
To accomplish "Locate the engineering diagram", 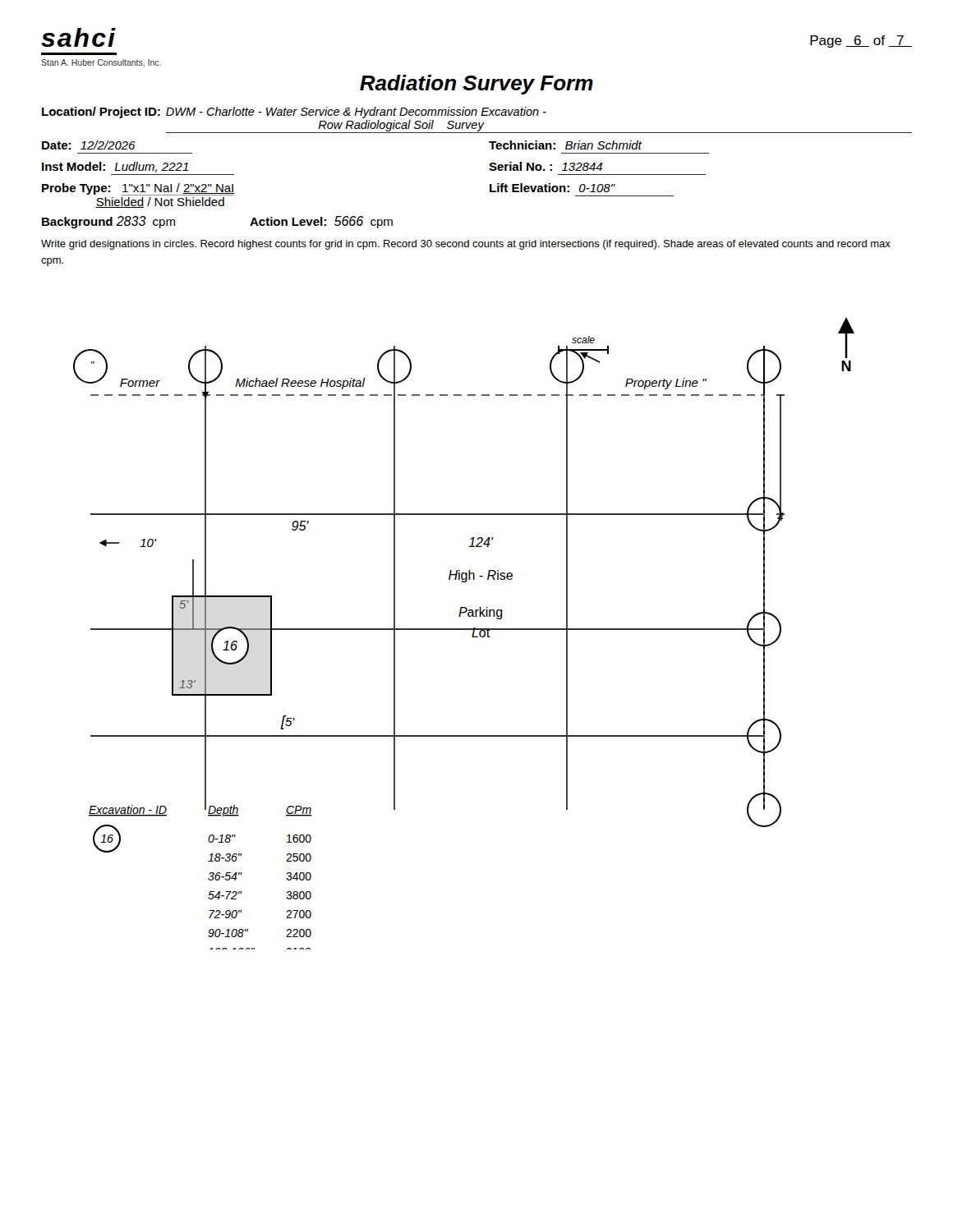I will point(476,613).
